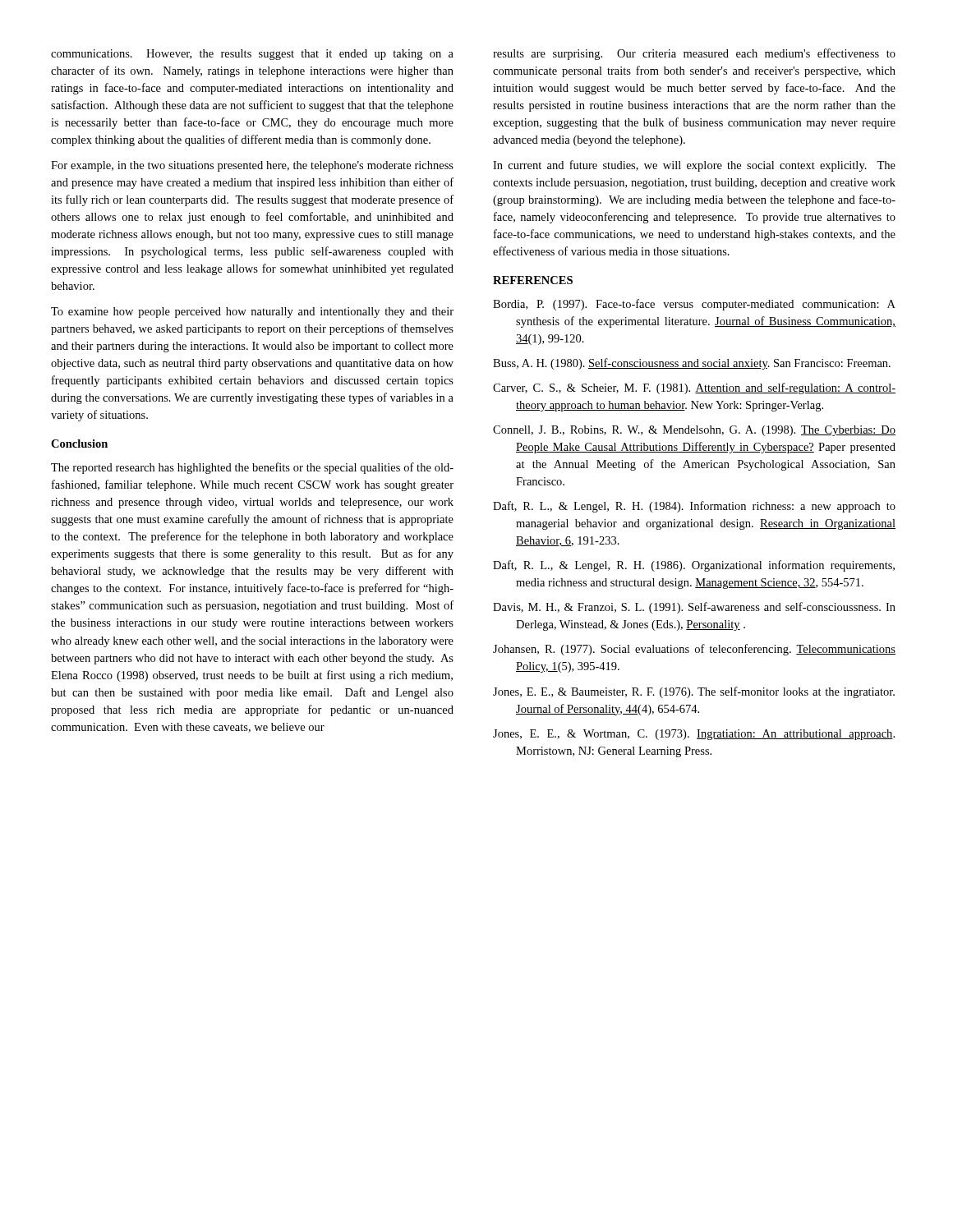Find the text starting "For example, in the two situations"
Image resolution: width=953 pixels, height=1232 pixels.
252,226
